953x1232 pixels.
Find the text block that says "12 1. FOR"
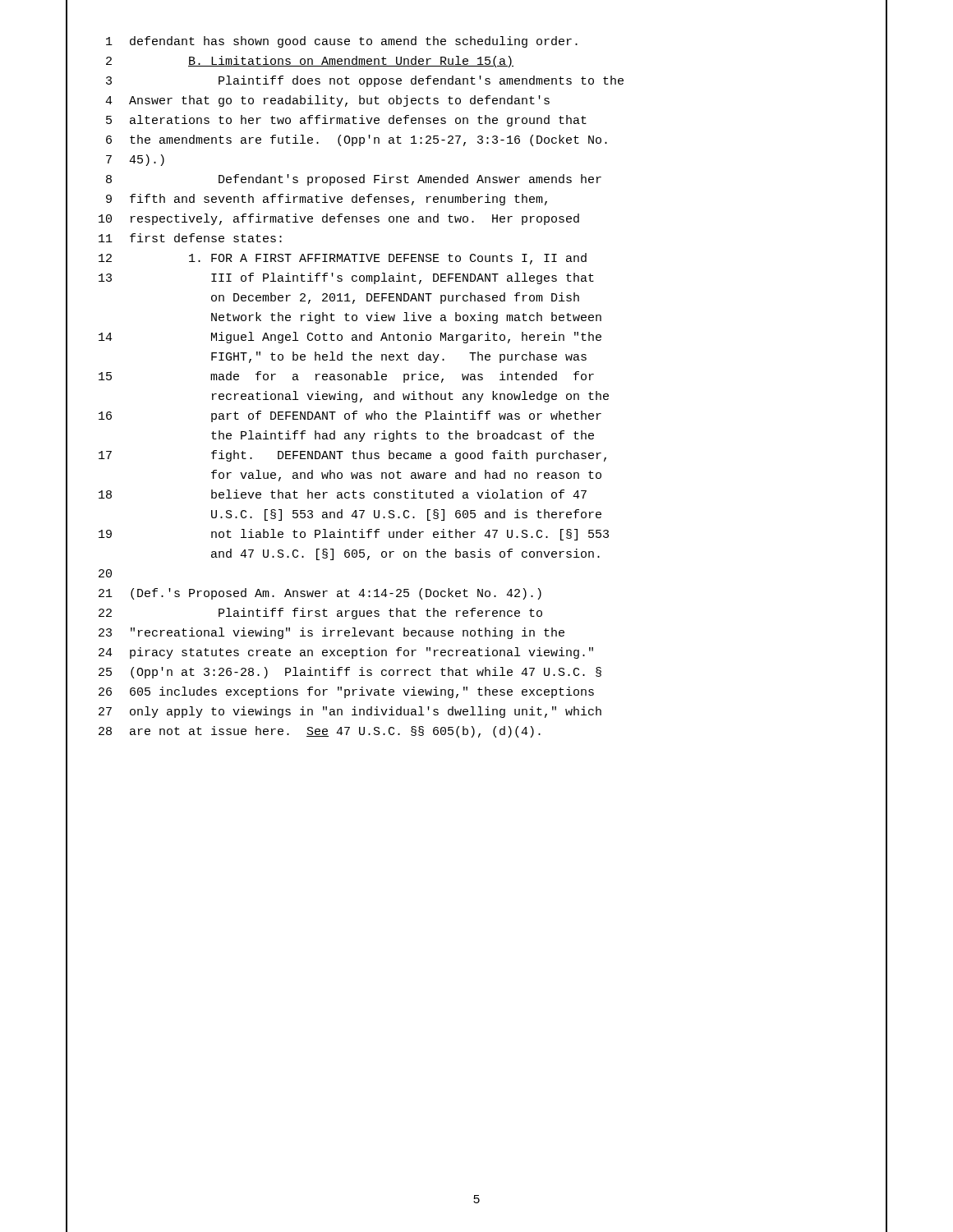tap(476, 260)
